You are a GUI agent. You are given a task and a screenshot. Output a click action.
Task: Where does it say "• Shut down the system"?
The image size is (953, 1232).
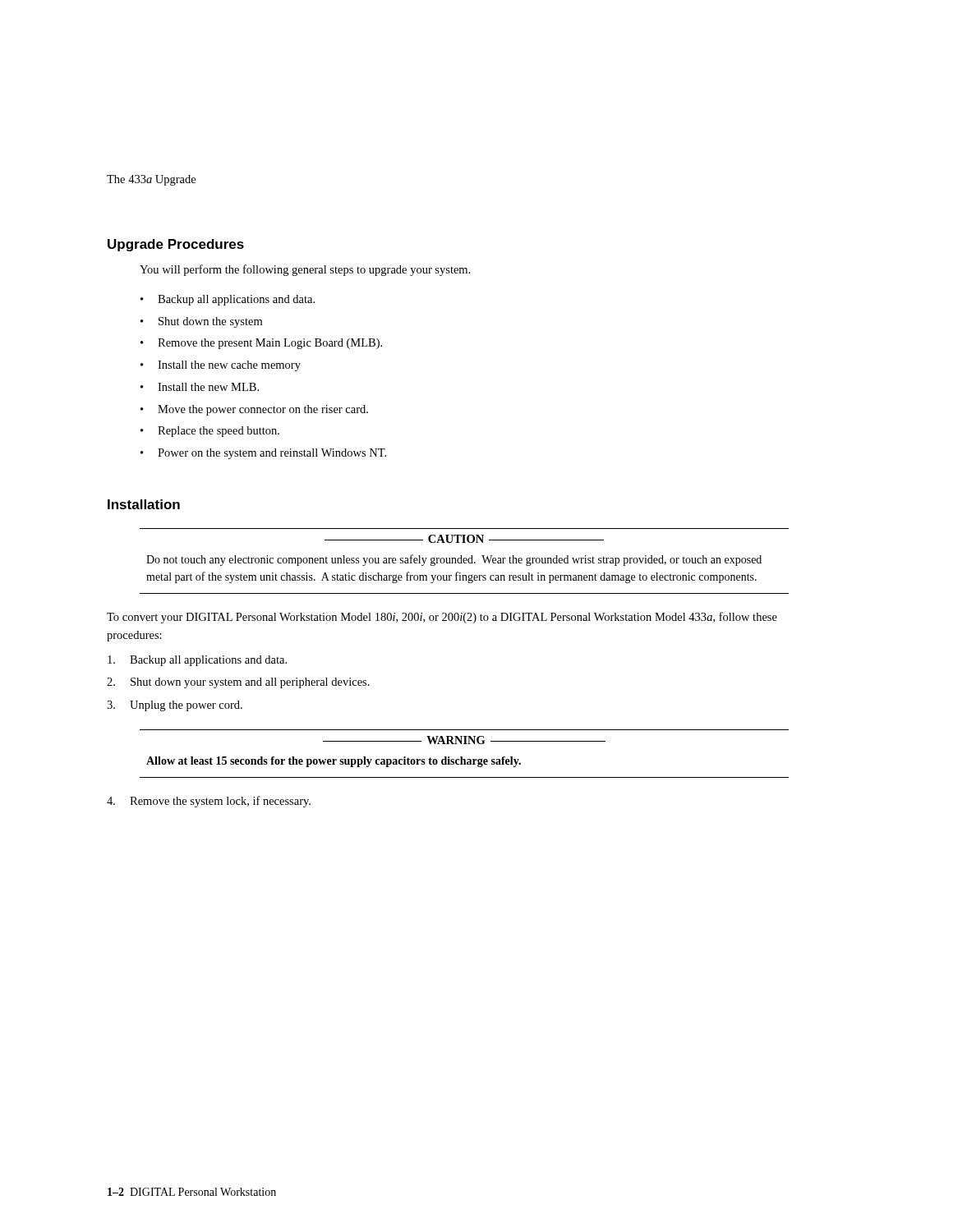201,321
